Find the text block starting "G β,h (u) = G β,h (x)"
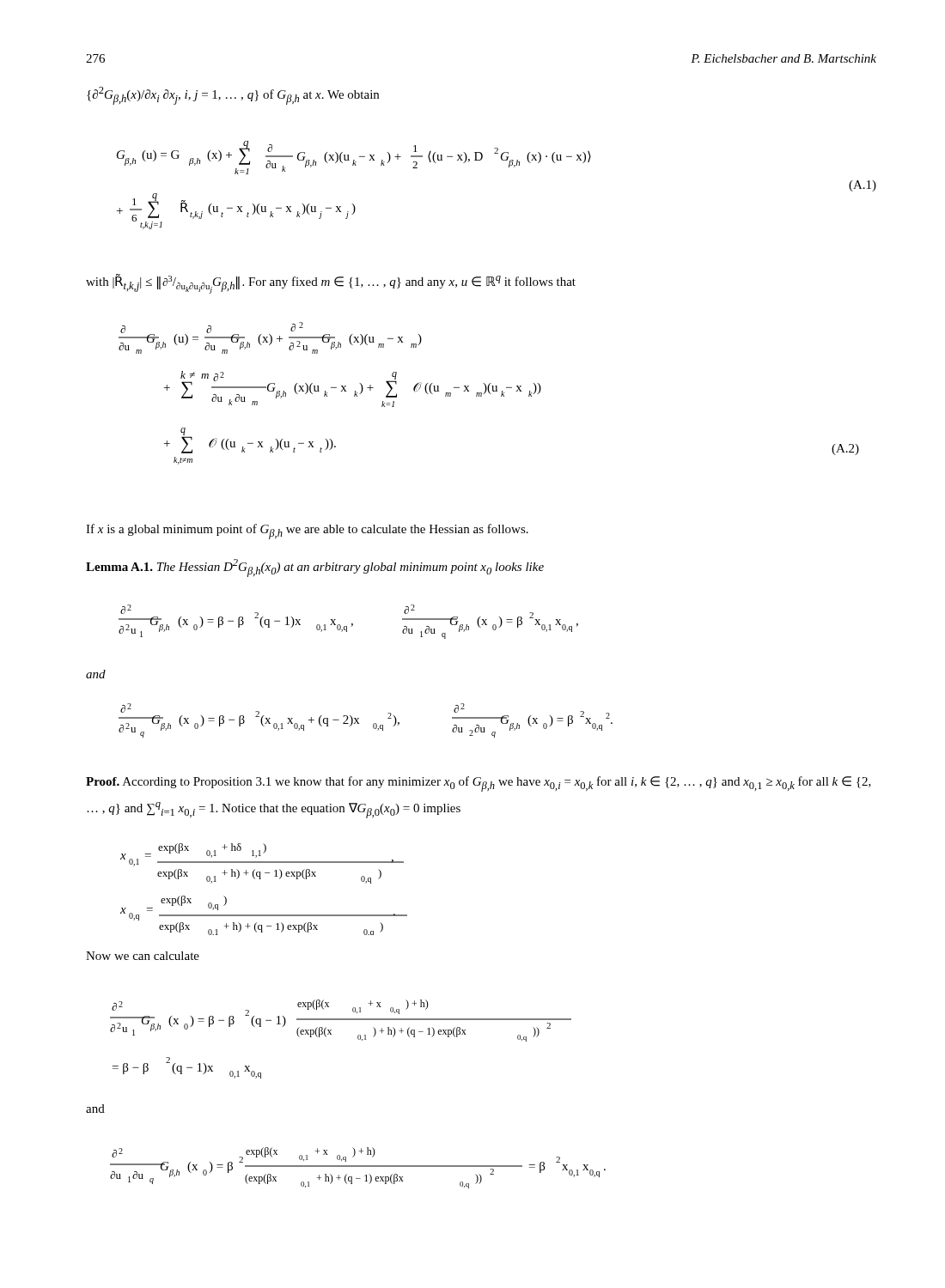 [x=354, y=158]
